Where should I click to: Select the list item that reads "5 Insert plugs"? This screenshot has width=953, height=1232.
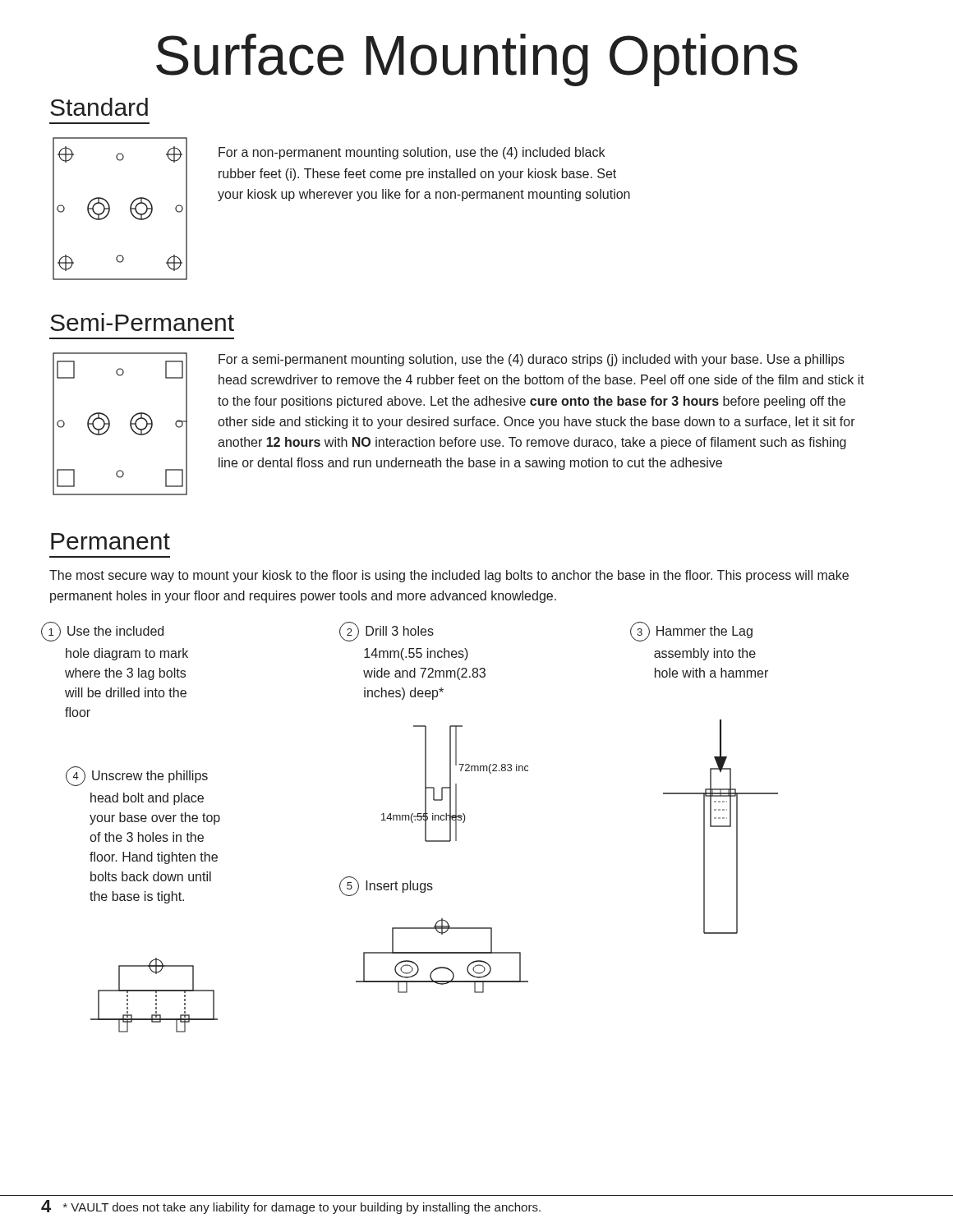click(x=386, y=886)
